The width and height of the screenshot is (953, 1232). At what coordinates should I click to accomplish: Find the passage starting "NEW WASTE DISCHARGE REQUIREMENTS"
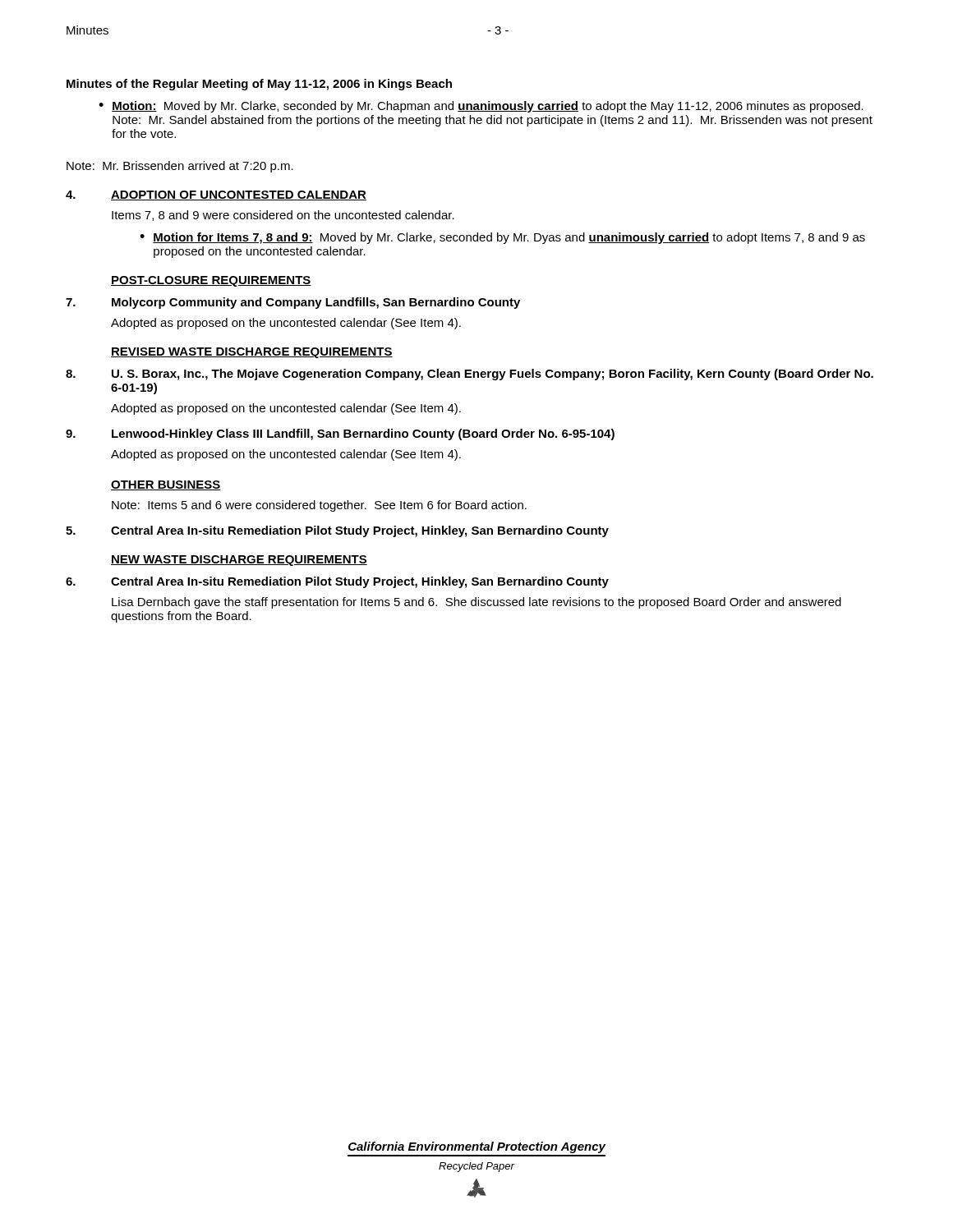239,559
